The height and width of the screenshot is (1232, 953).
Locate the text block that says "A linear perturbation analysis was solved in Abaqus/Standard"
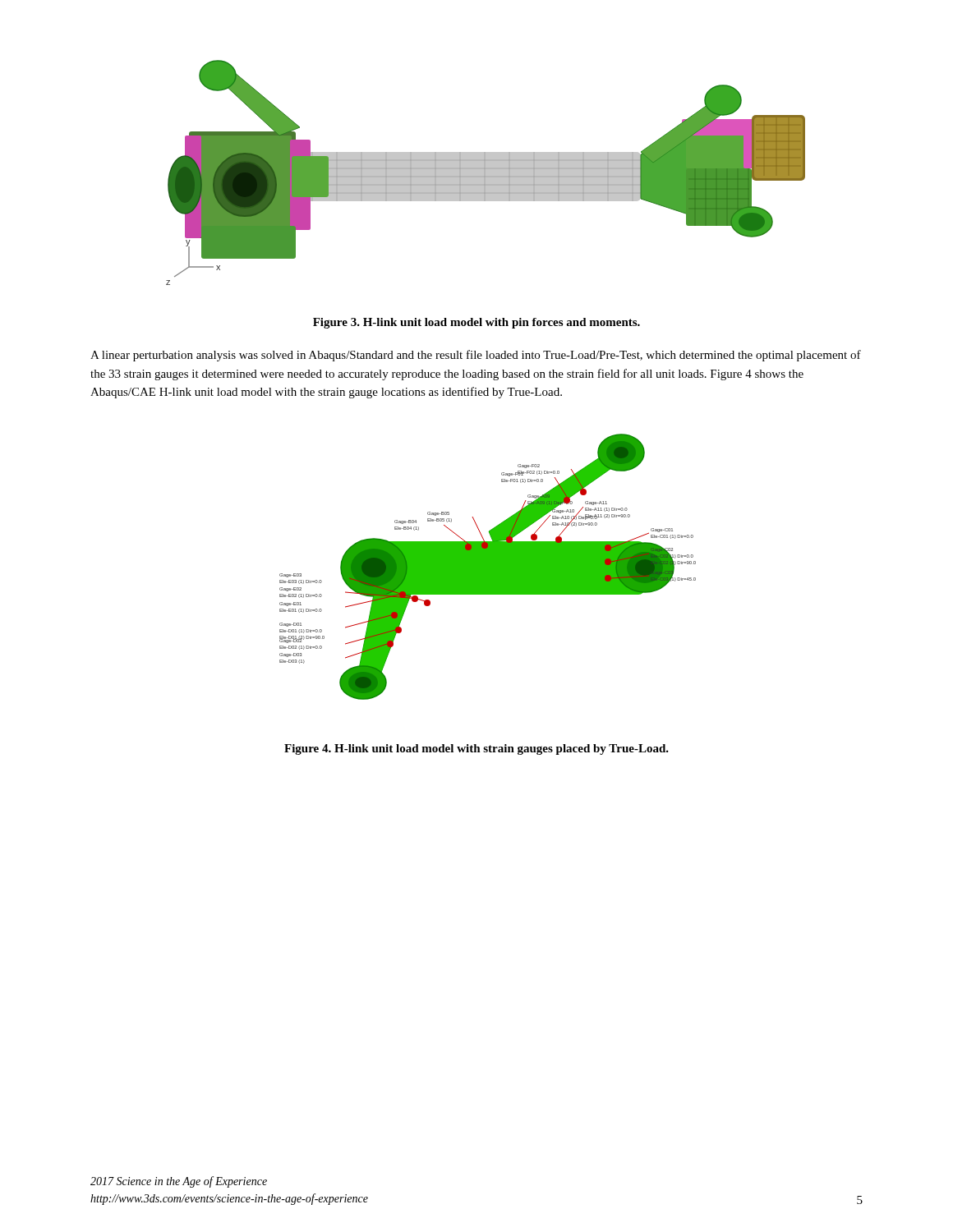pos(475,373)
